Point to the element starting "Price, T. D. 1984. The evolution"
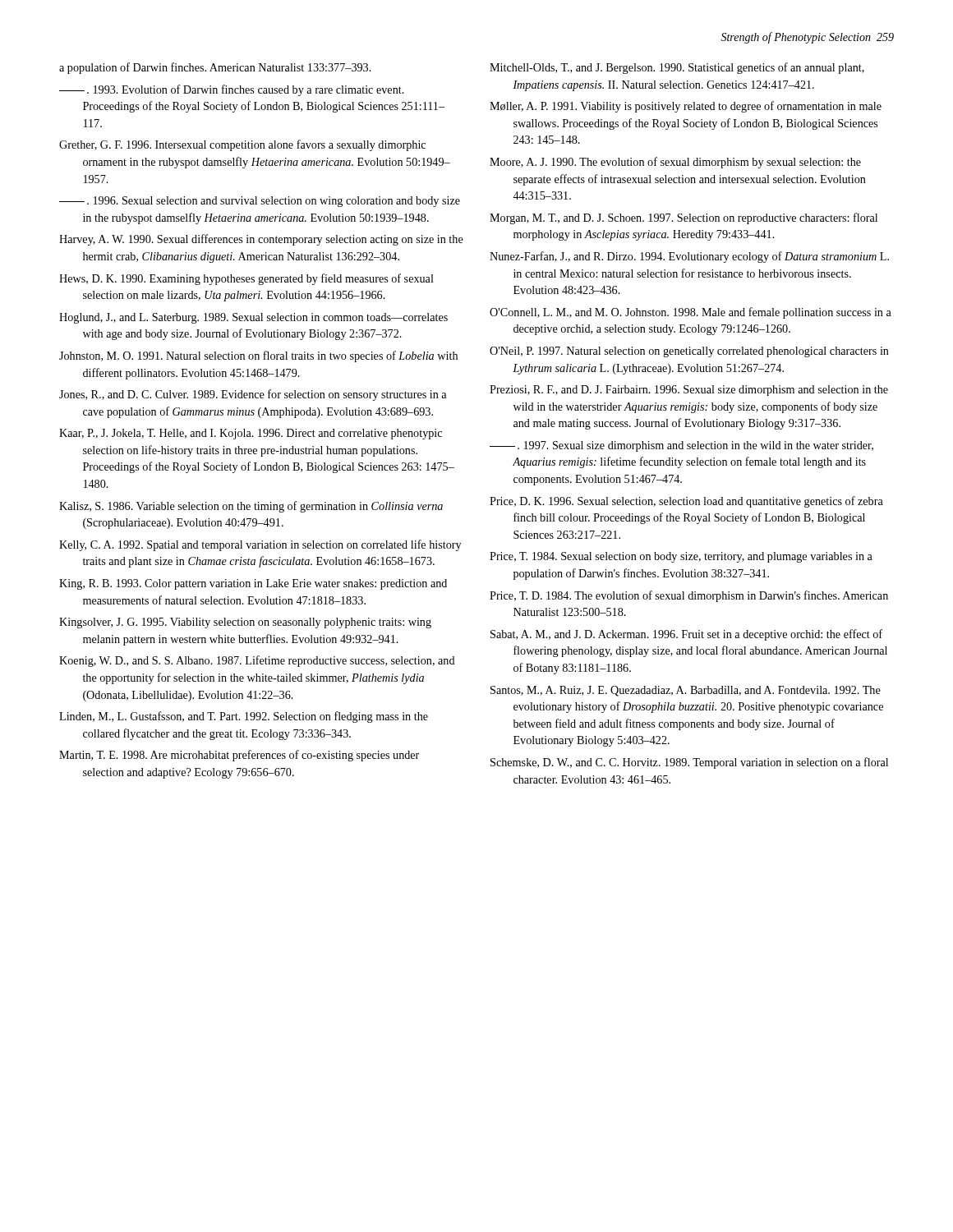Image resolution: width=953 pixels, height=1232 pixels. click(689, 604)
